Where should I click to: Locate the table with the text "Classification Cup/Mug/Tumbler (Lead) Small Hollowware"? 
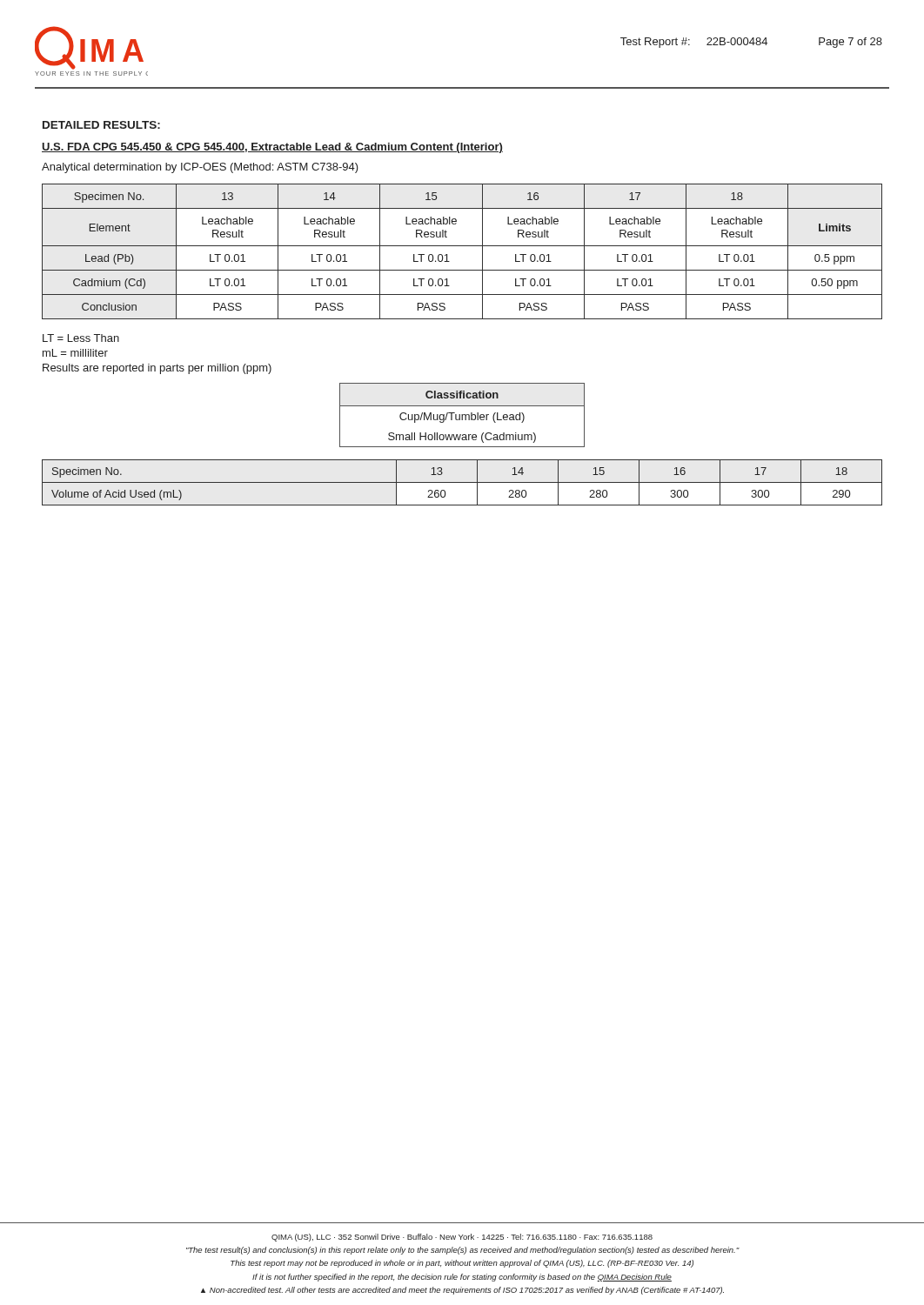tap(462, 415)
